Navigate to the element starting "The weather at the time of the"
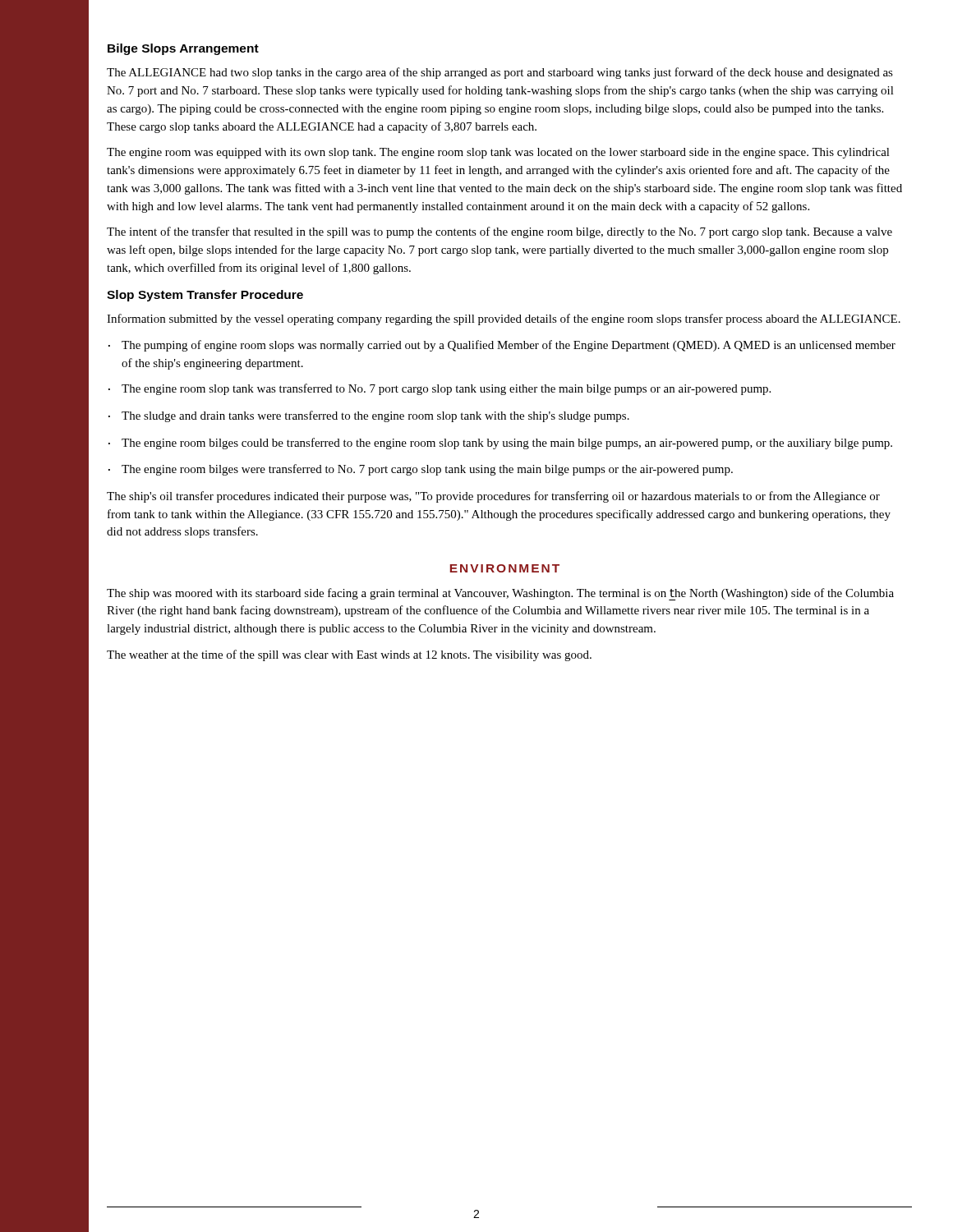 tap(505, 655)
